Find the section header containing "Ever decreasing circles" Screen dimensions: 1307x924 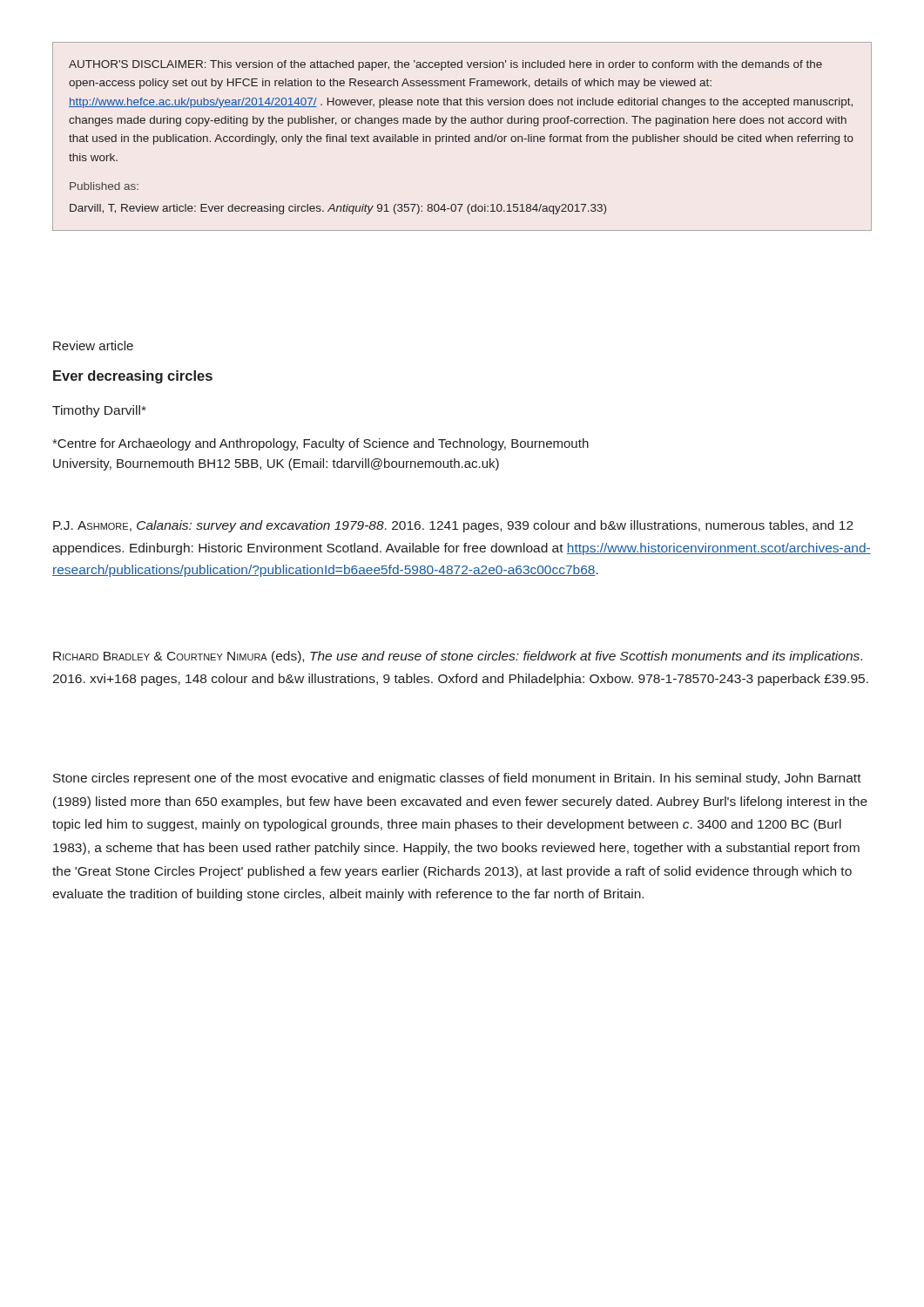pyautogui.click(x=133, y=376)
